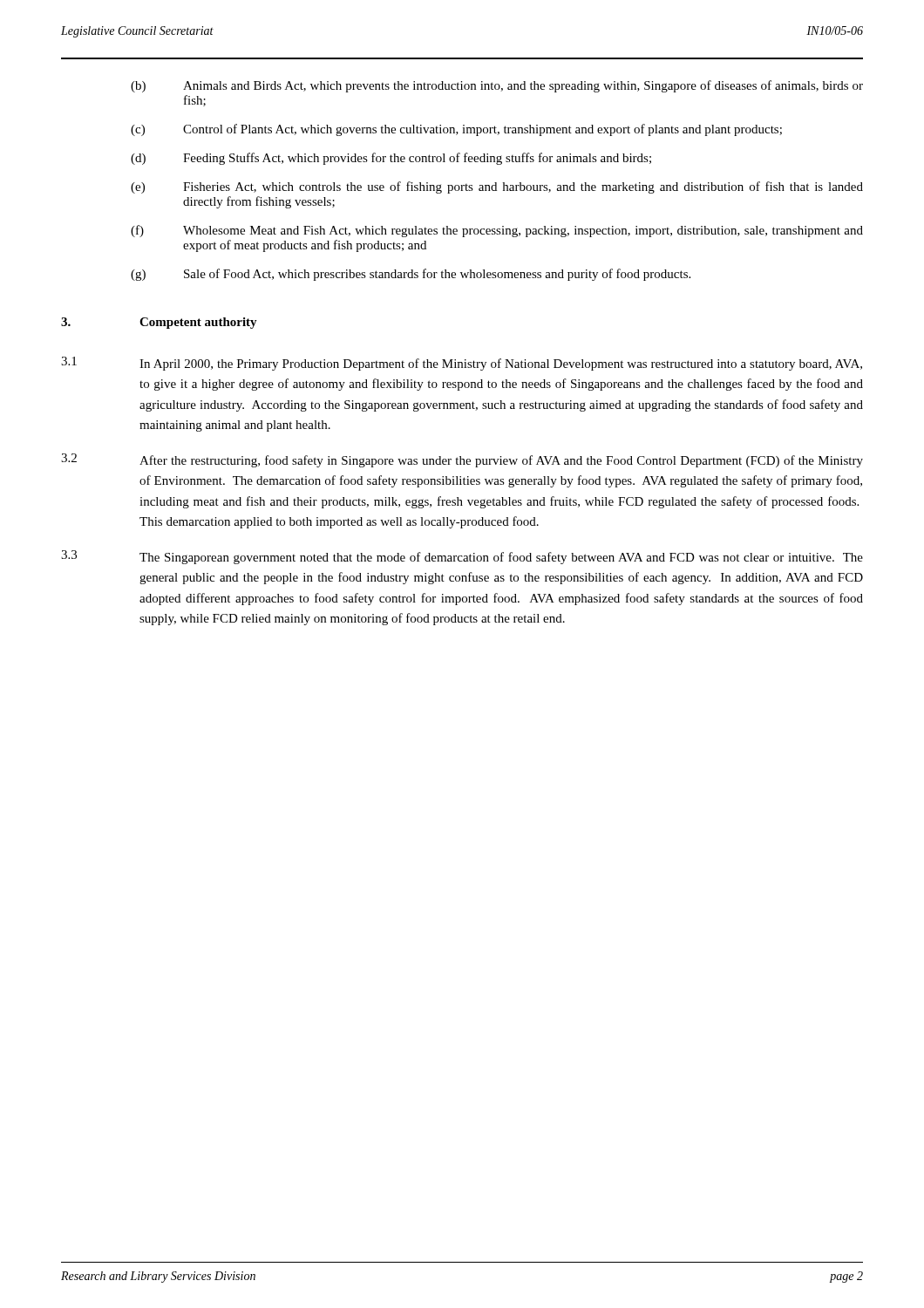Image resolution: width=924 pixels, height=1308 pixels.
Task: Locate the block of text that opens with "(d) Feeding Stuffs Act, which provides for"
Action: pyautogui.click(x=462, y=158)
